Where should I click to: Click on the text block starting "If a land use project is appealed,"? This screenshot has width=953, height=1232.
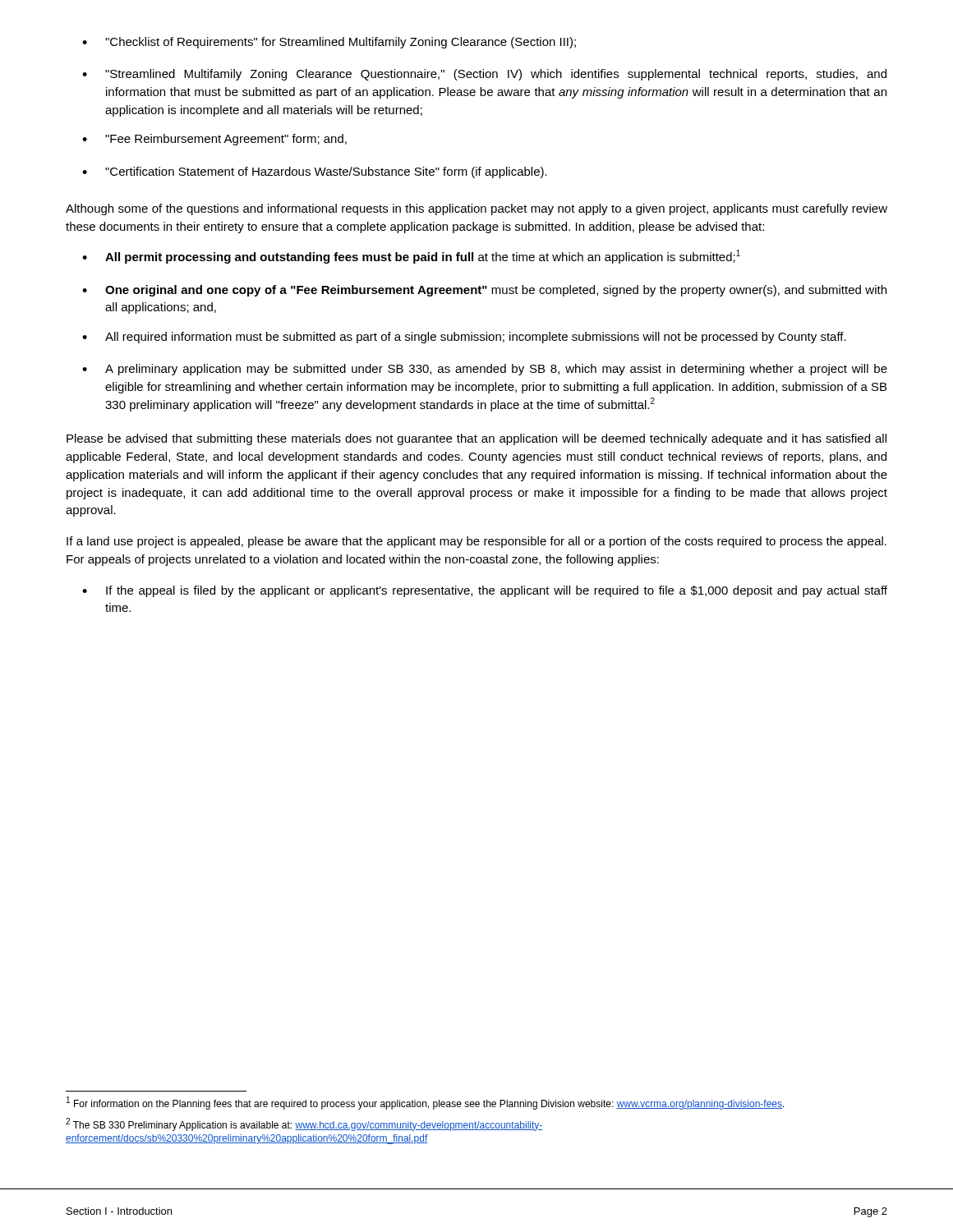(x=476, y=550)
